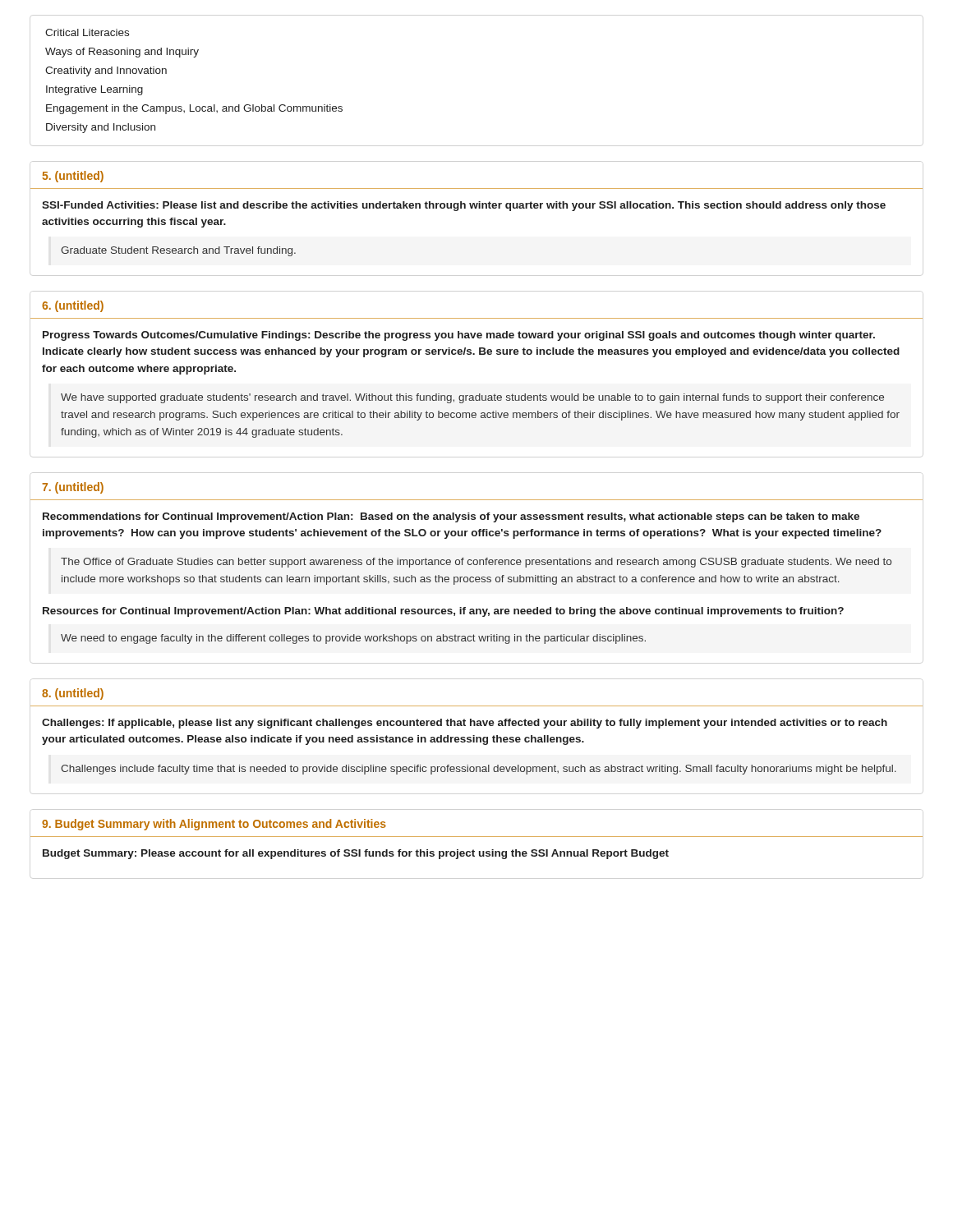Click on the element starting "5. (untitled)"

(73, 175)
